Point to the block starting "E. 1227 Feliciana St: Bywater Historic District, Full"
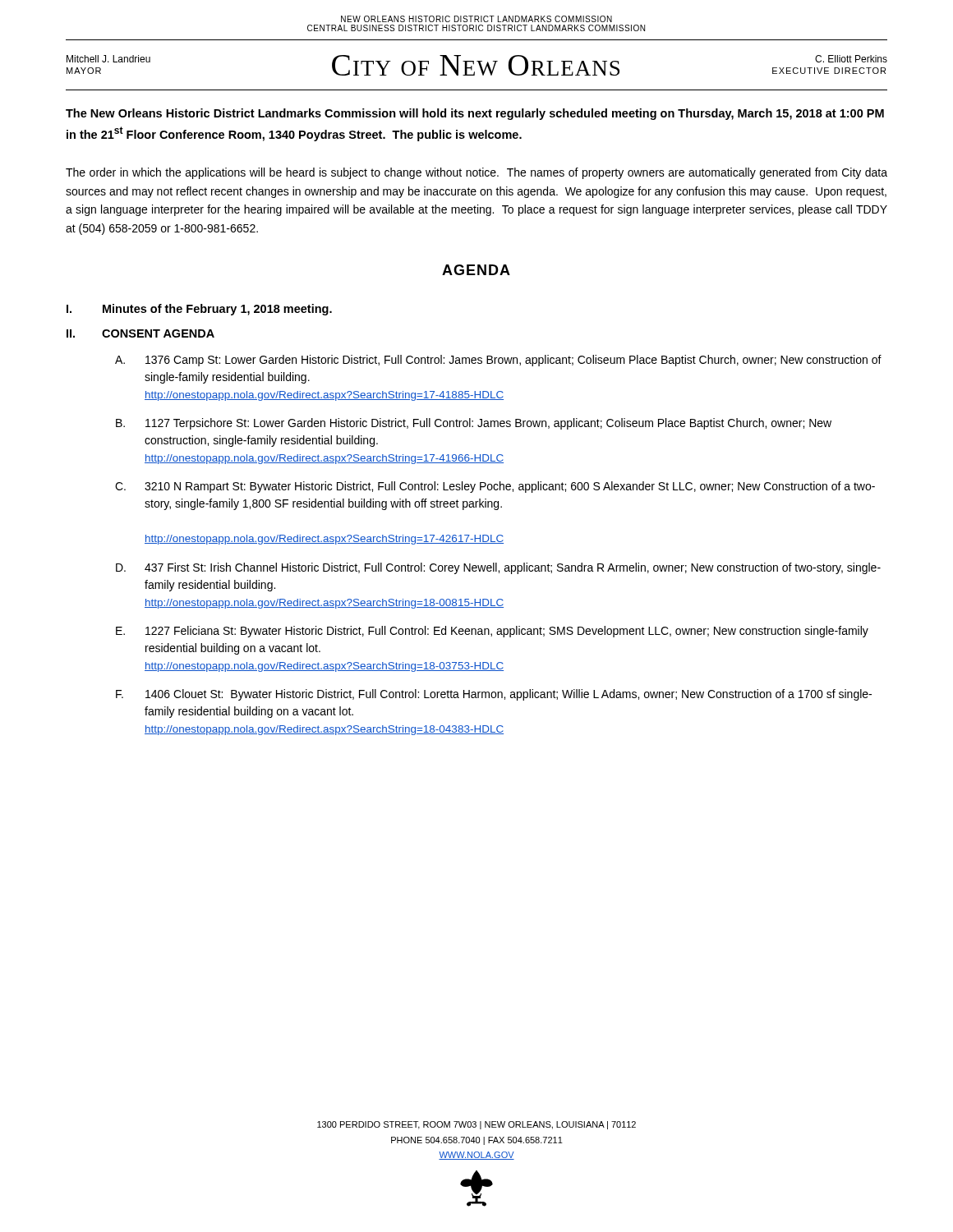 [x=501, y=648]
